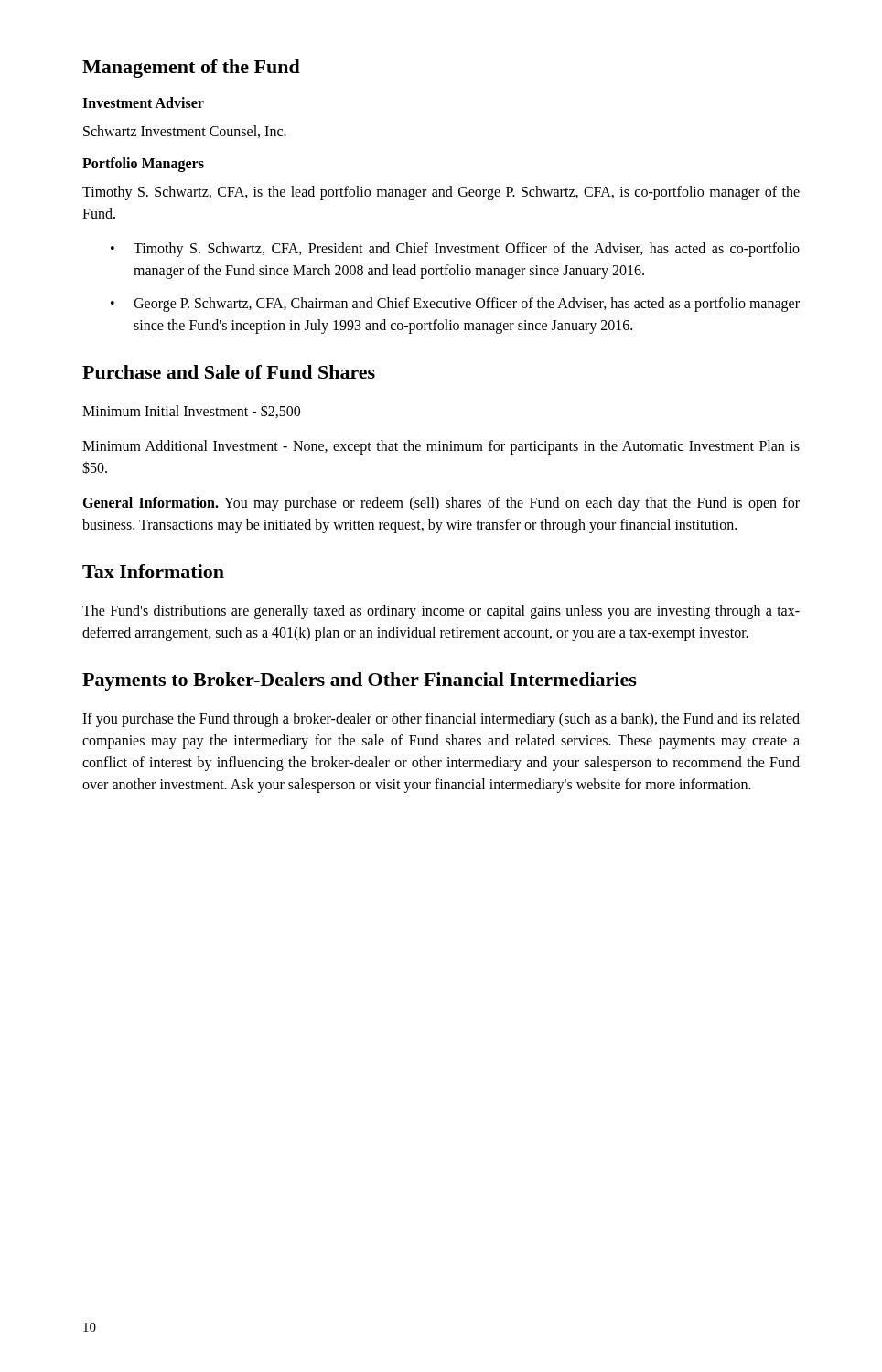Viewport: 882px width, 1372px height.
Task: Point to the block beginning "Timothy S. Schwartz, CFA,"
Action: pos(441,203)
